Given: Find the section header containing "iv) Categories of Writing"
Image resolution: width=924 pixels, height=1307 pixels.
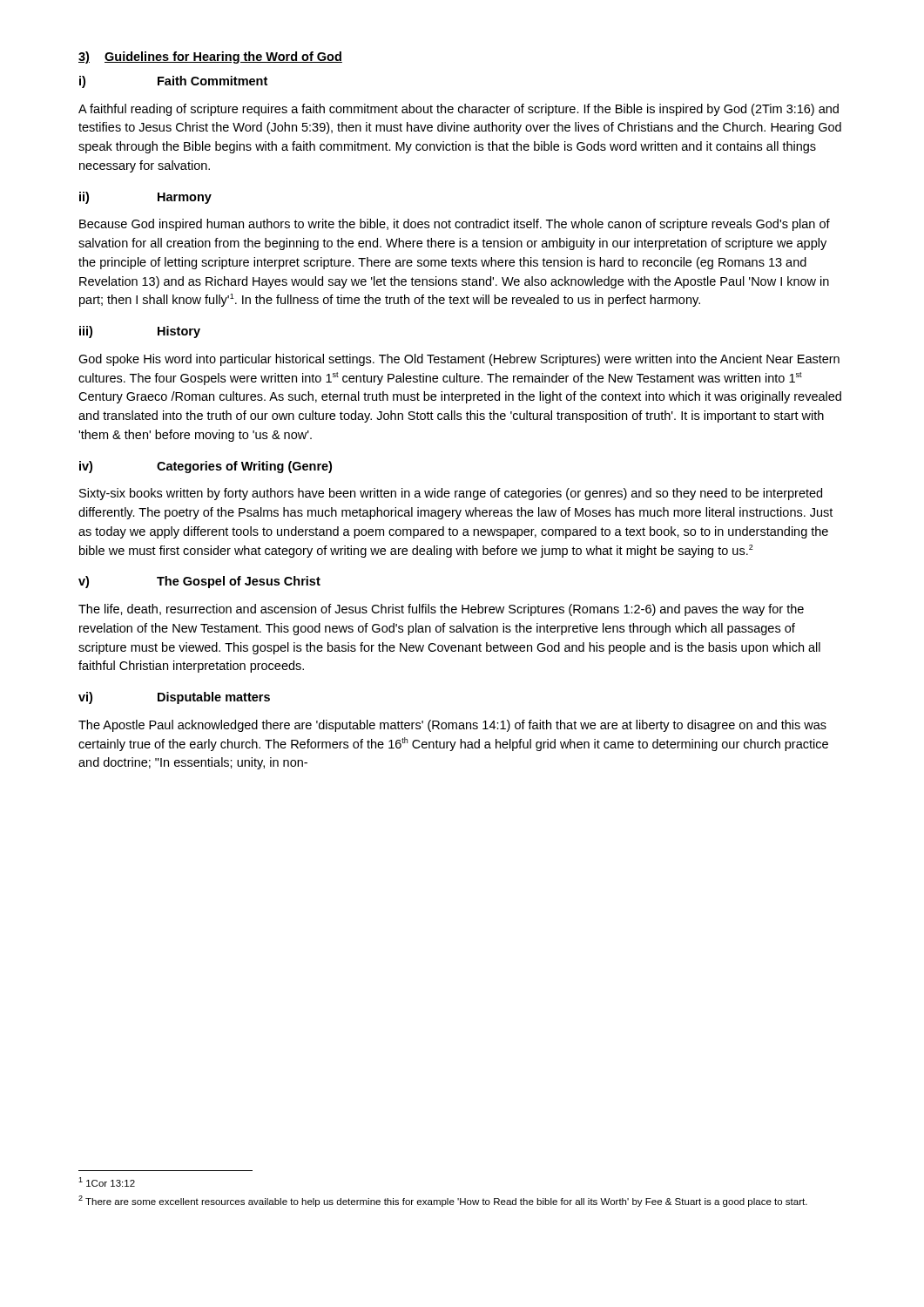Looking at the screenshot, I should 205,467.
